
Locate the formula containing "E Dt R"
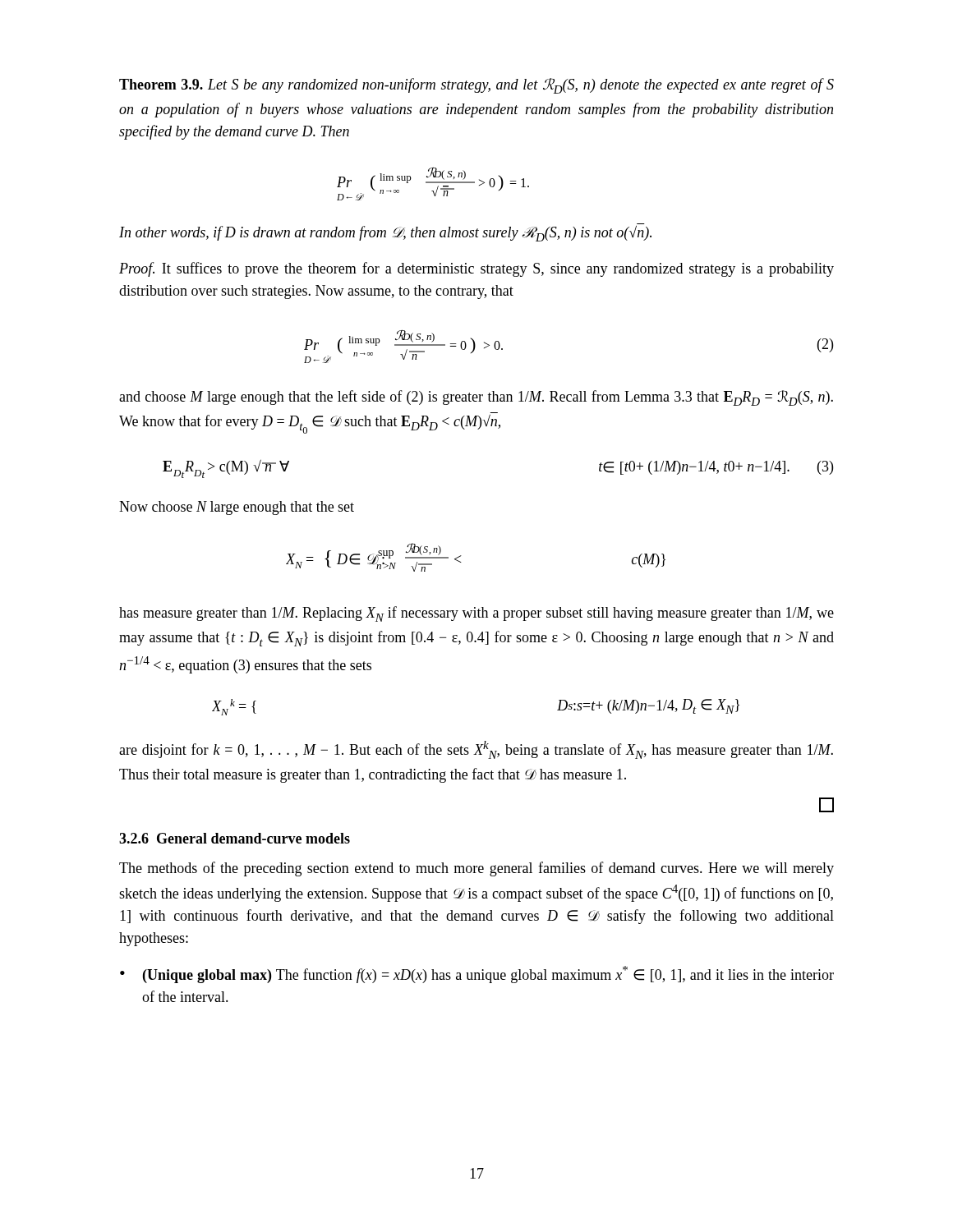tap(228, 469)
